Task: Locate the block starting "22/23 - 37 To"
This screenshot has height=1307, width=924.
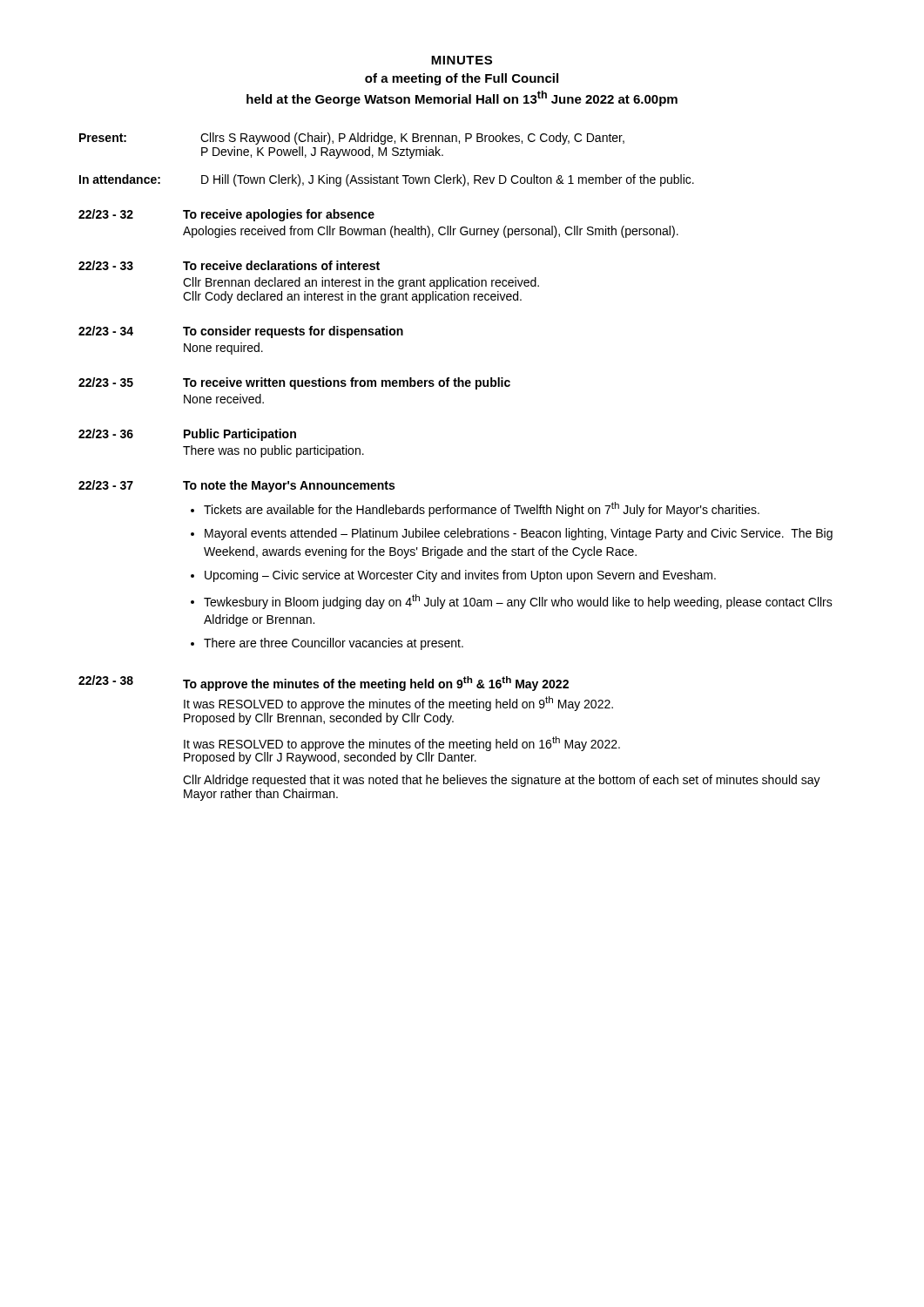Action: pos(462,568)
